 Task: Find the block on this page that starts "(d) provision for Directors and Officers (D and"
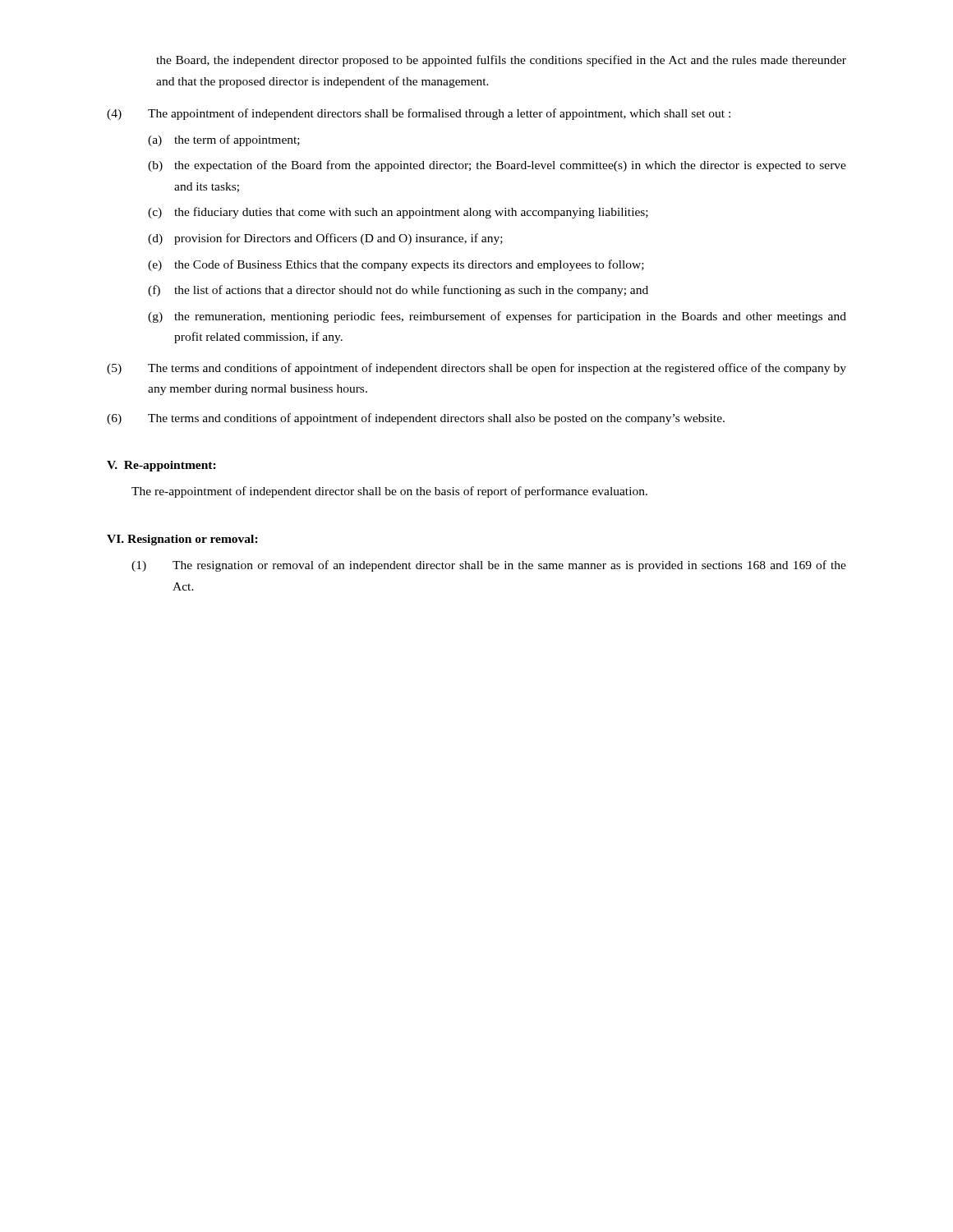point(497,238)
